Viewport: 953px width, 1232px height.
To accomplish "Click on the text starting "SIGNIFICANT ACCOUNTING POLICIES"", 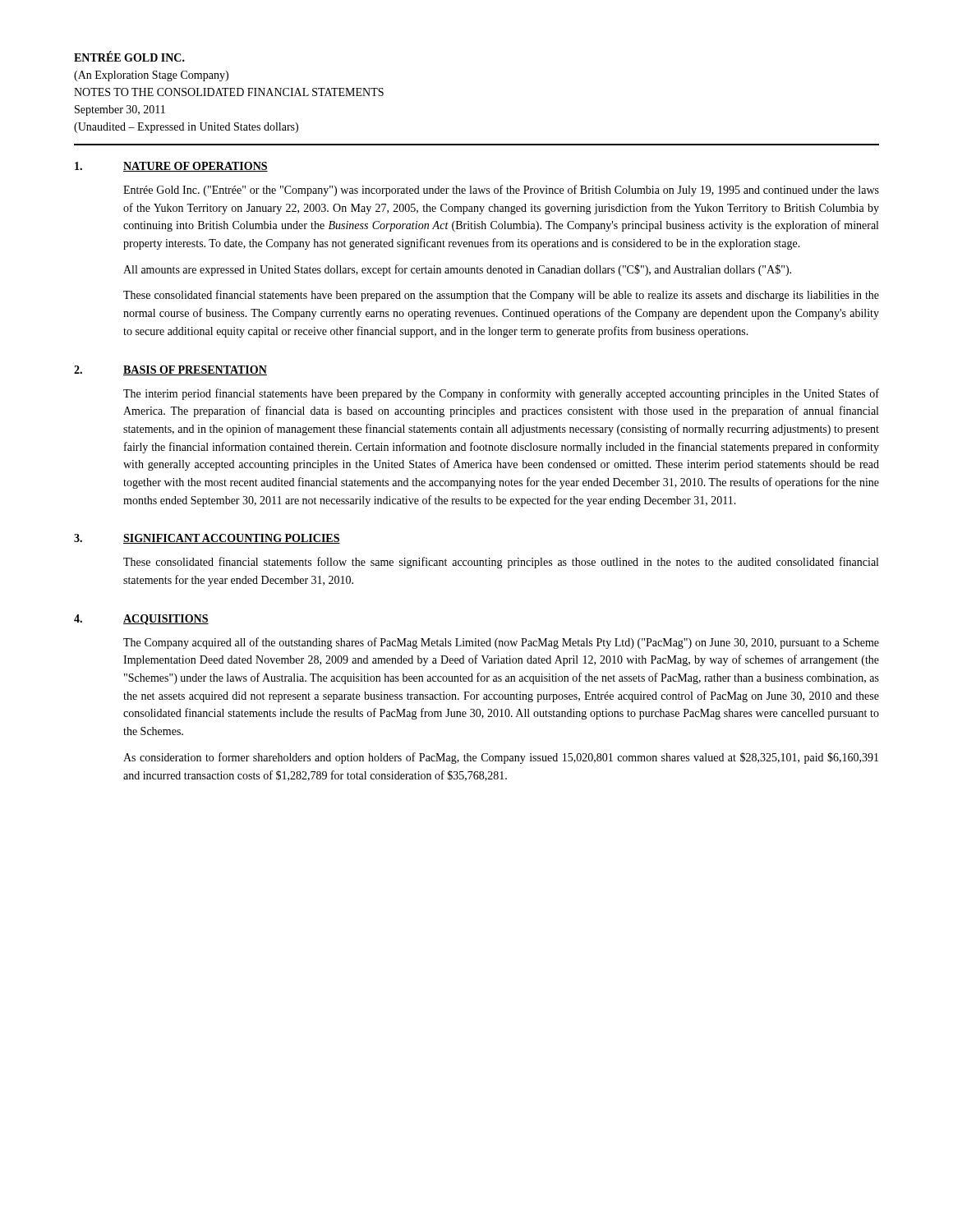I will (x=231, y=539).
